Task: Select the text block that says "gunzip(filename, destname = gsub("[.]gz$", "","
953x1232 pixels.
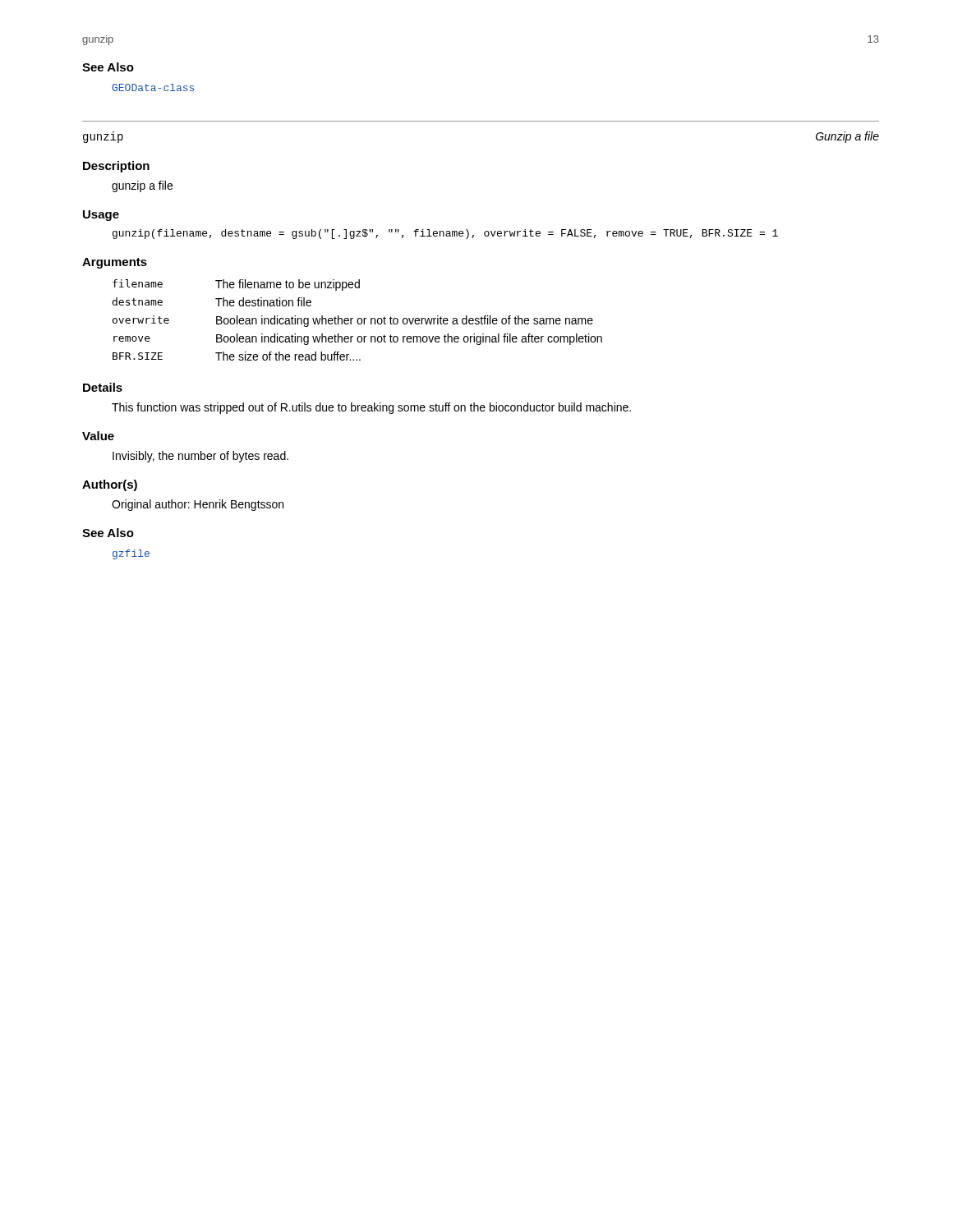Action: (x=445, y=234)
